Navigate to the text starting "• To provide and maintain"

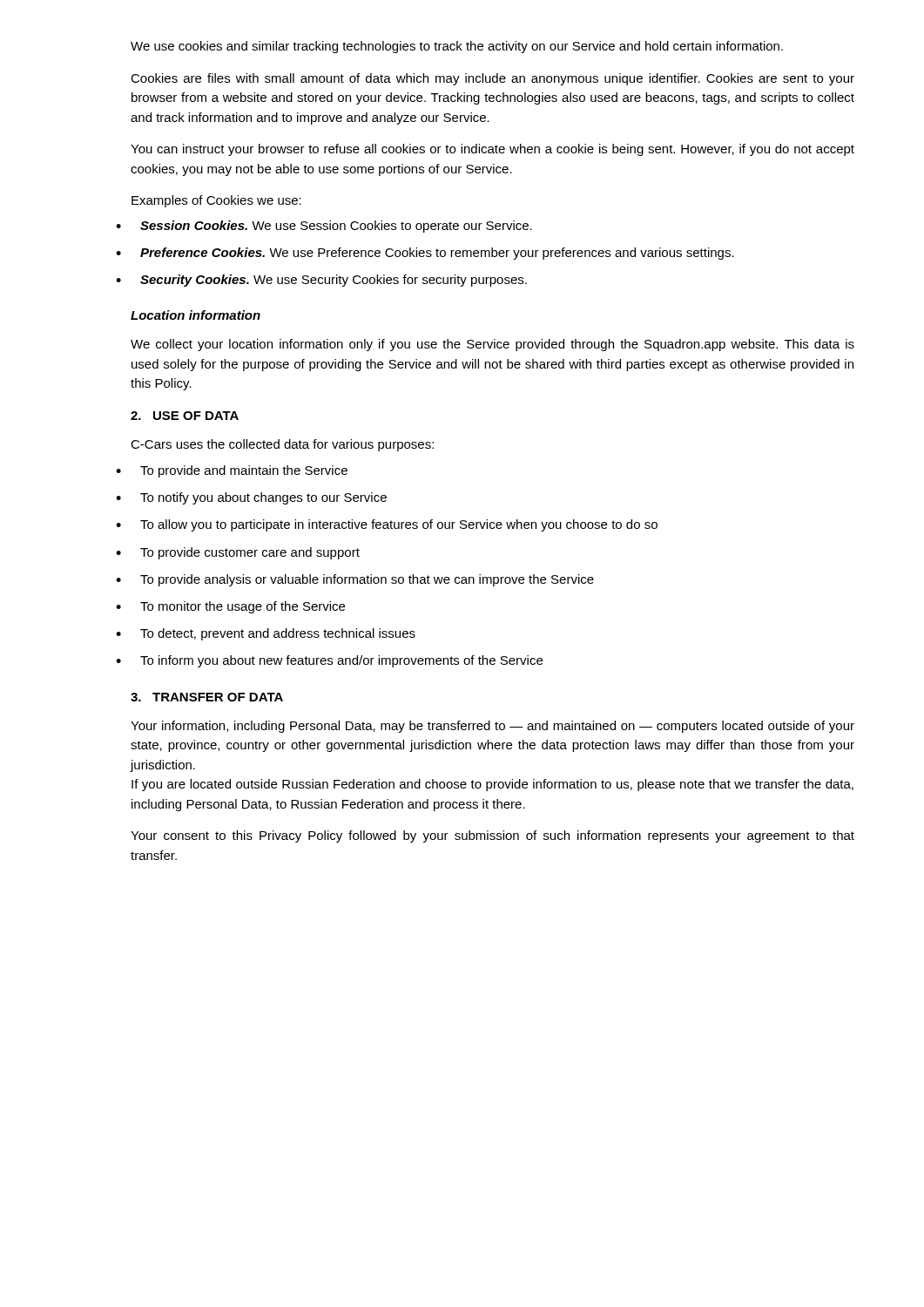[x=232, y=471]
